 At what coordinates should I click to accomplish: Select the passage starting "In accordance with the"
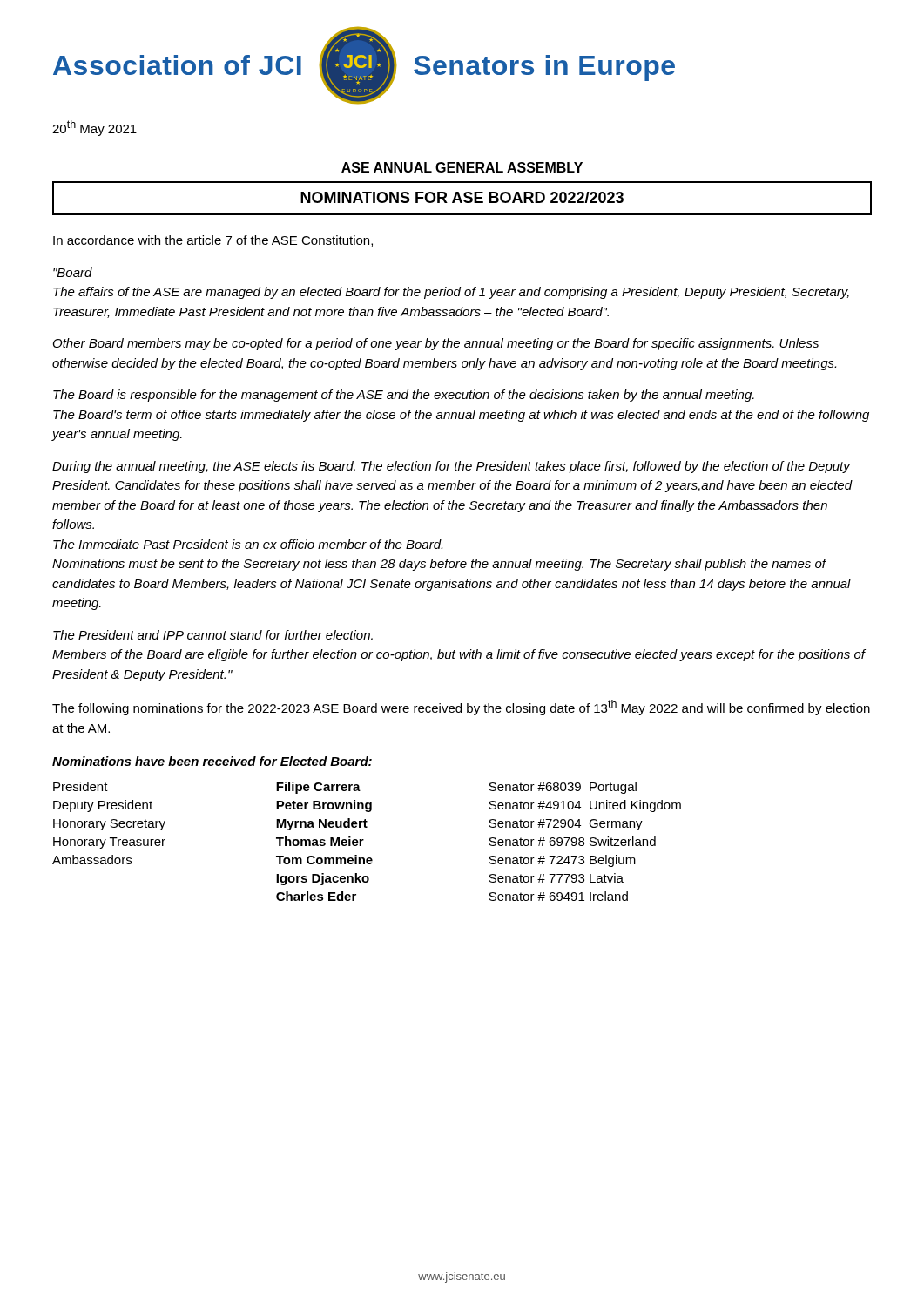[213, 240]
